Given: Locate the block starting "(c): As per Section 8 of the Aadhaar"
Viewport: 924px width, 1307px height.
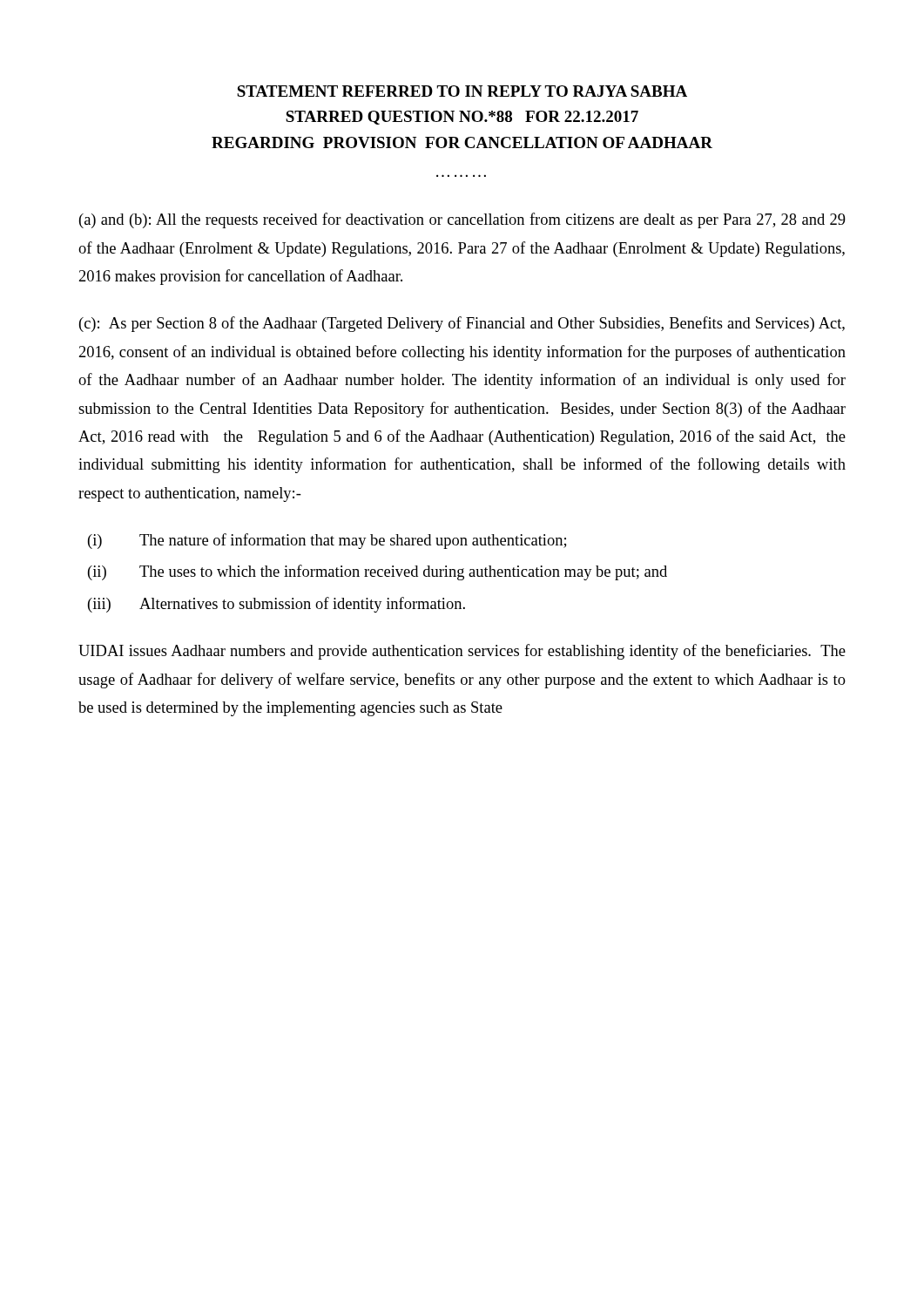Looking at the screenshot, I should [462, 408].
